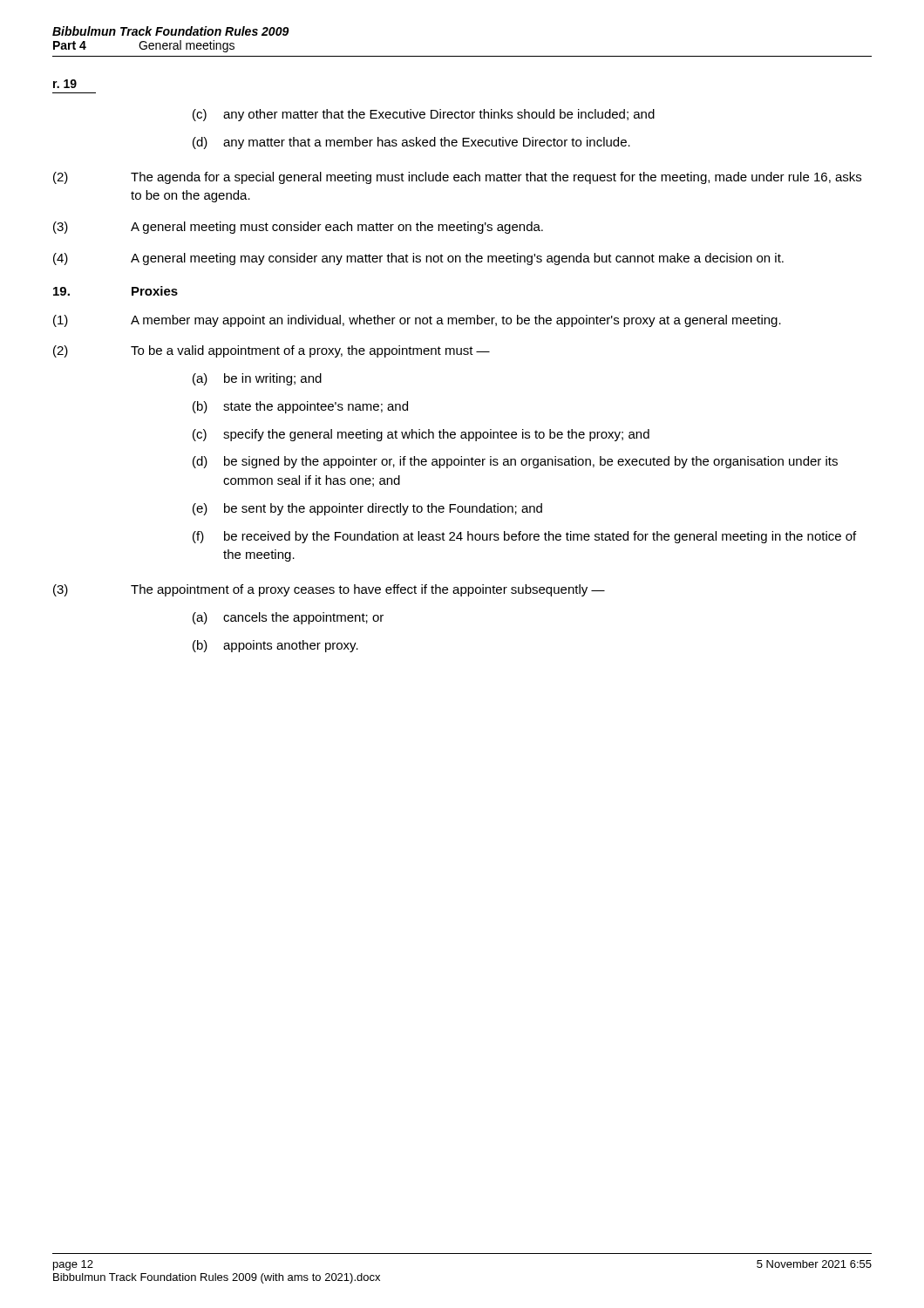The width and height of the screenshot is (924, 1308).
Task: Locate the region starting "(f) be received by the Foundation at"
Action: [523, 545]
